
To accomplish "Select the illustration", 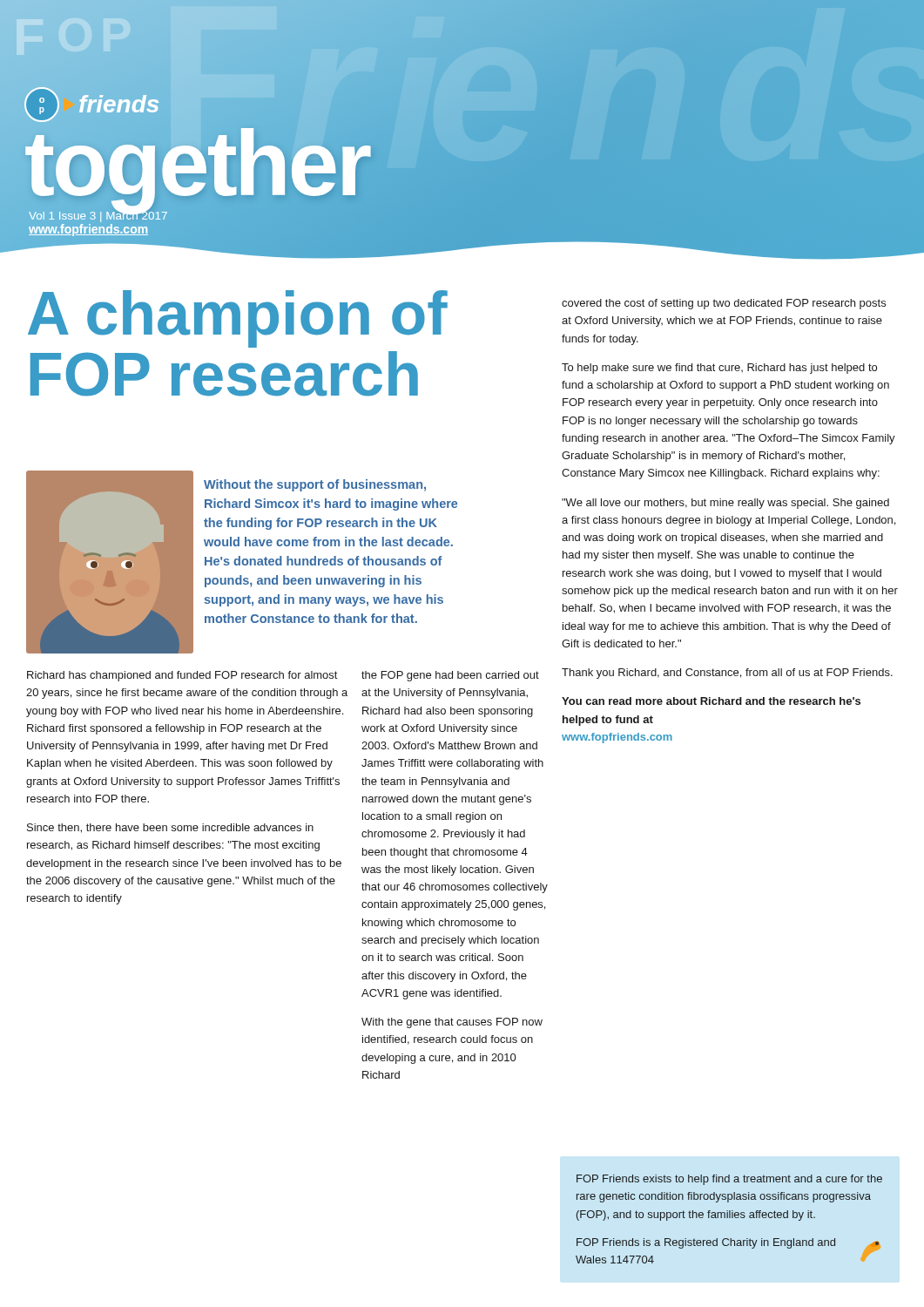I will coord(462,135).
